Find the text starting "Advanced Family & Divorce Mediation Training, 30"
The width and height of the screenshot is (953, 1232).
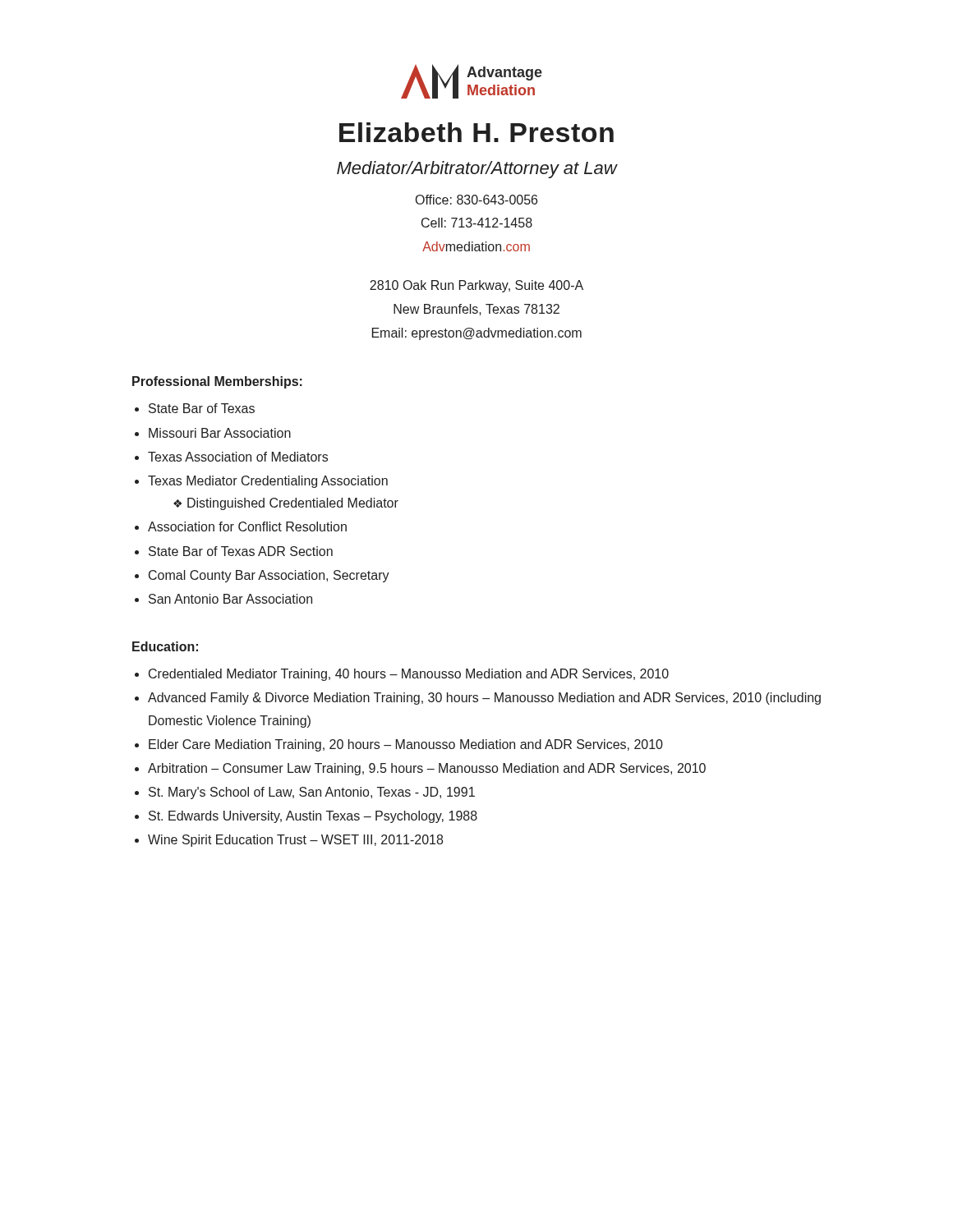click(485, 709)
